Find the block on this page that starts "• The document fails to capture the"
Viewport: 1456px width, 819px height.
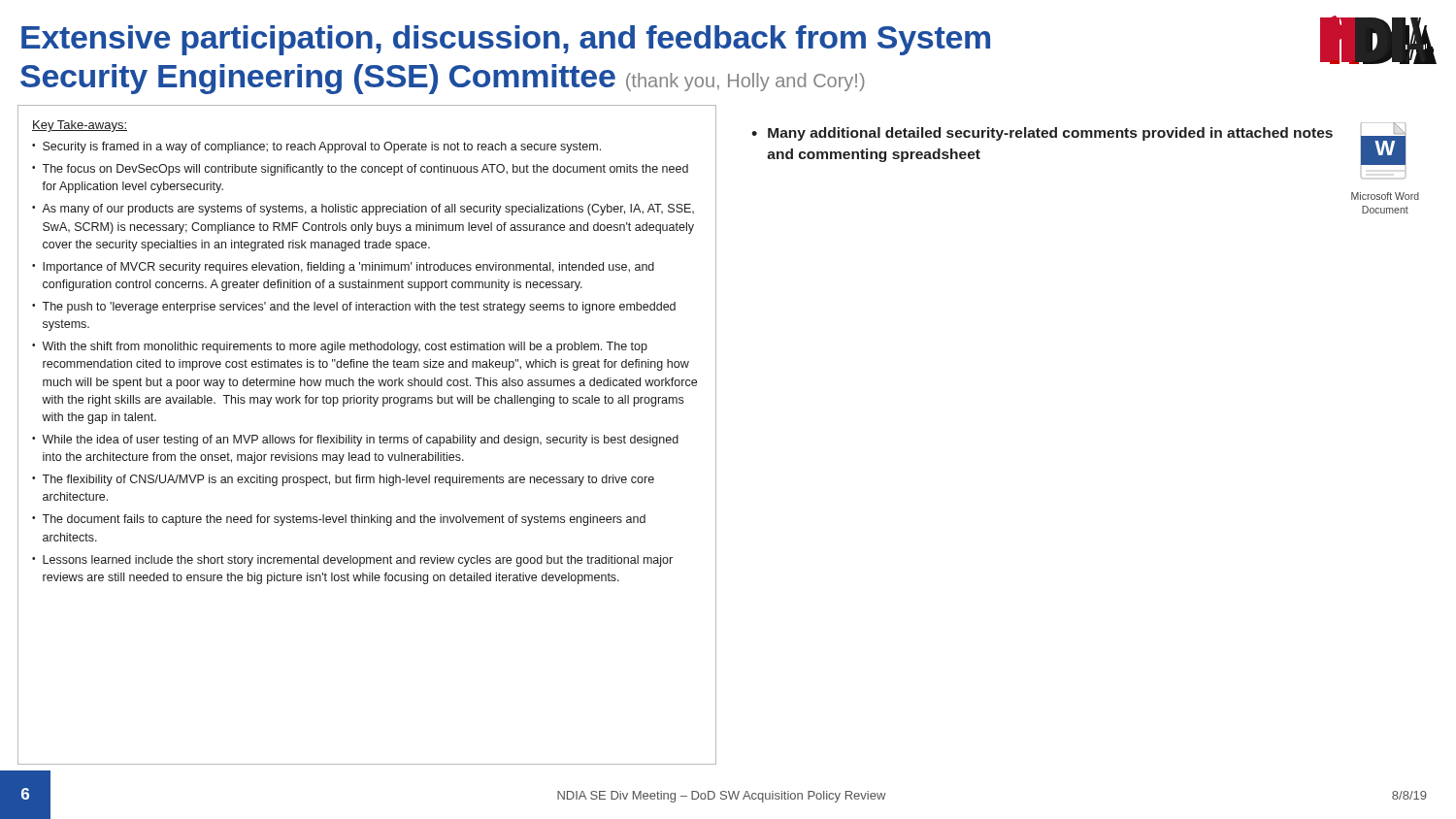pyautogui.click(x=365, y=528)
